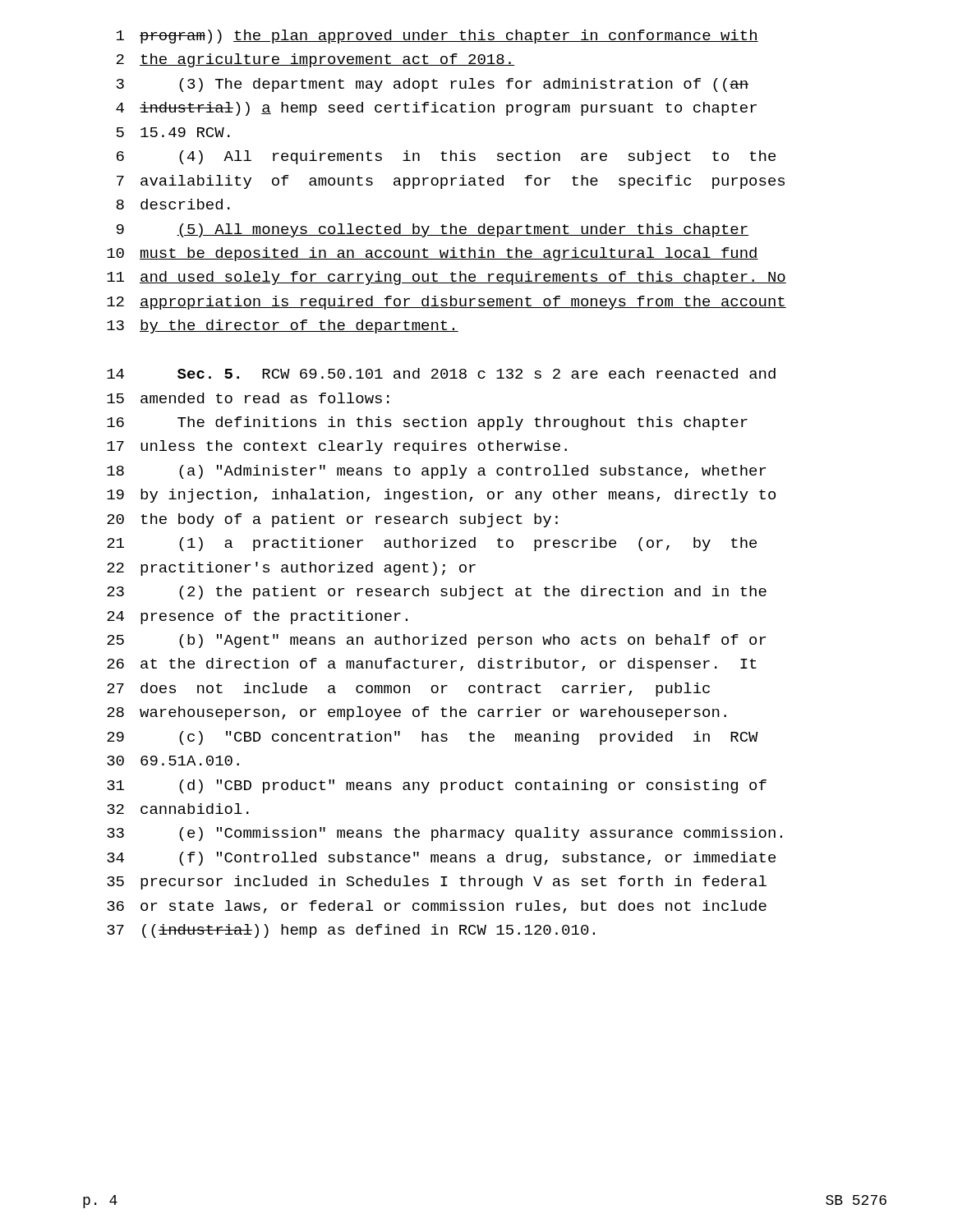953x1232 pixels.
Task: Click the passage that begins "10 must be"
Action: [420, 254]
